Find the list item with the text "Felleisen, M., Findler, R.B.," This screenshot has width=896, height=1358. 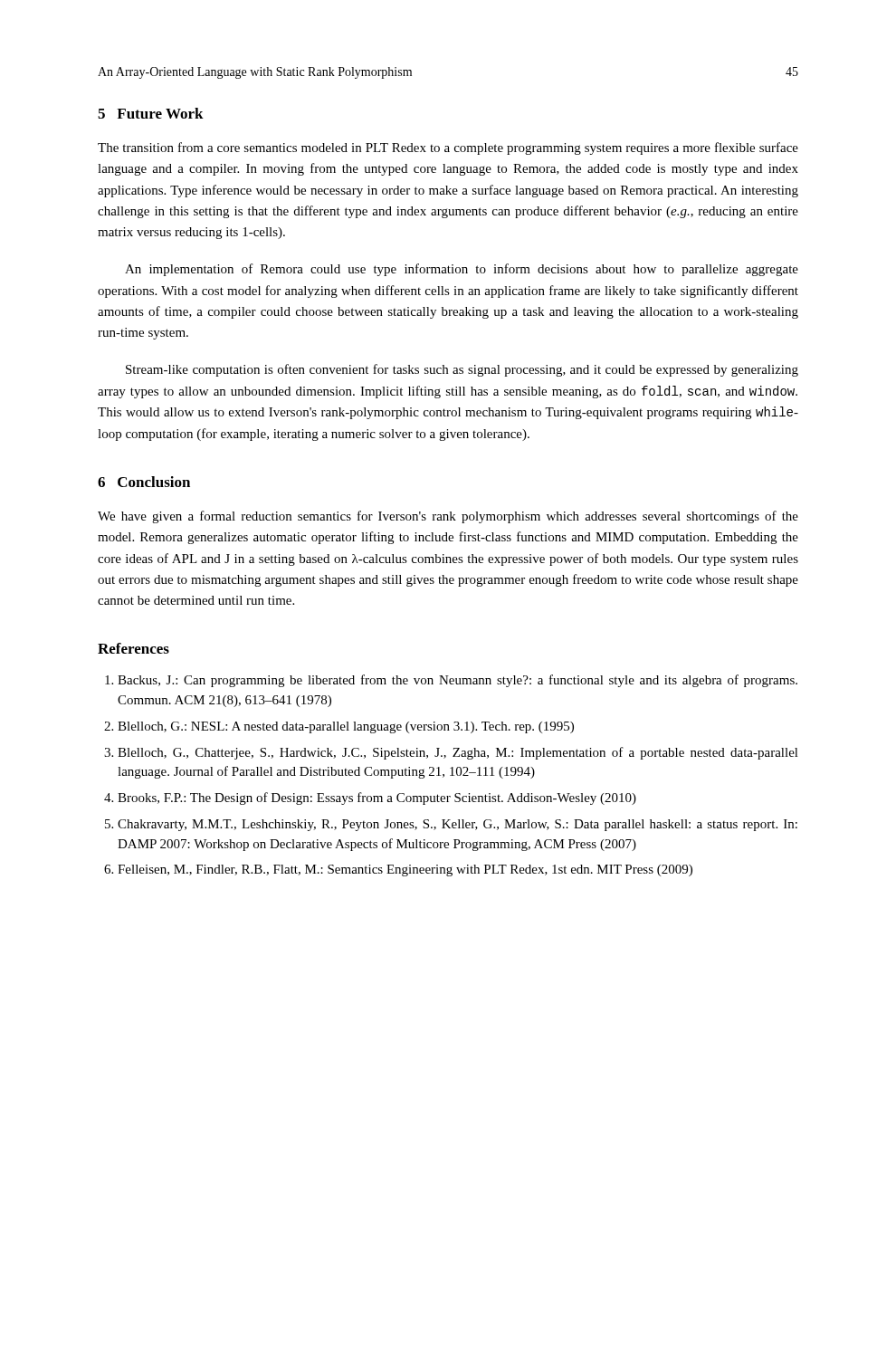[x=458, y=870]
